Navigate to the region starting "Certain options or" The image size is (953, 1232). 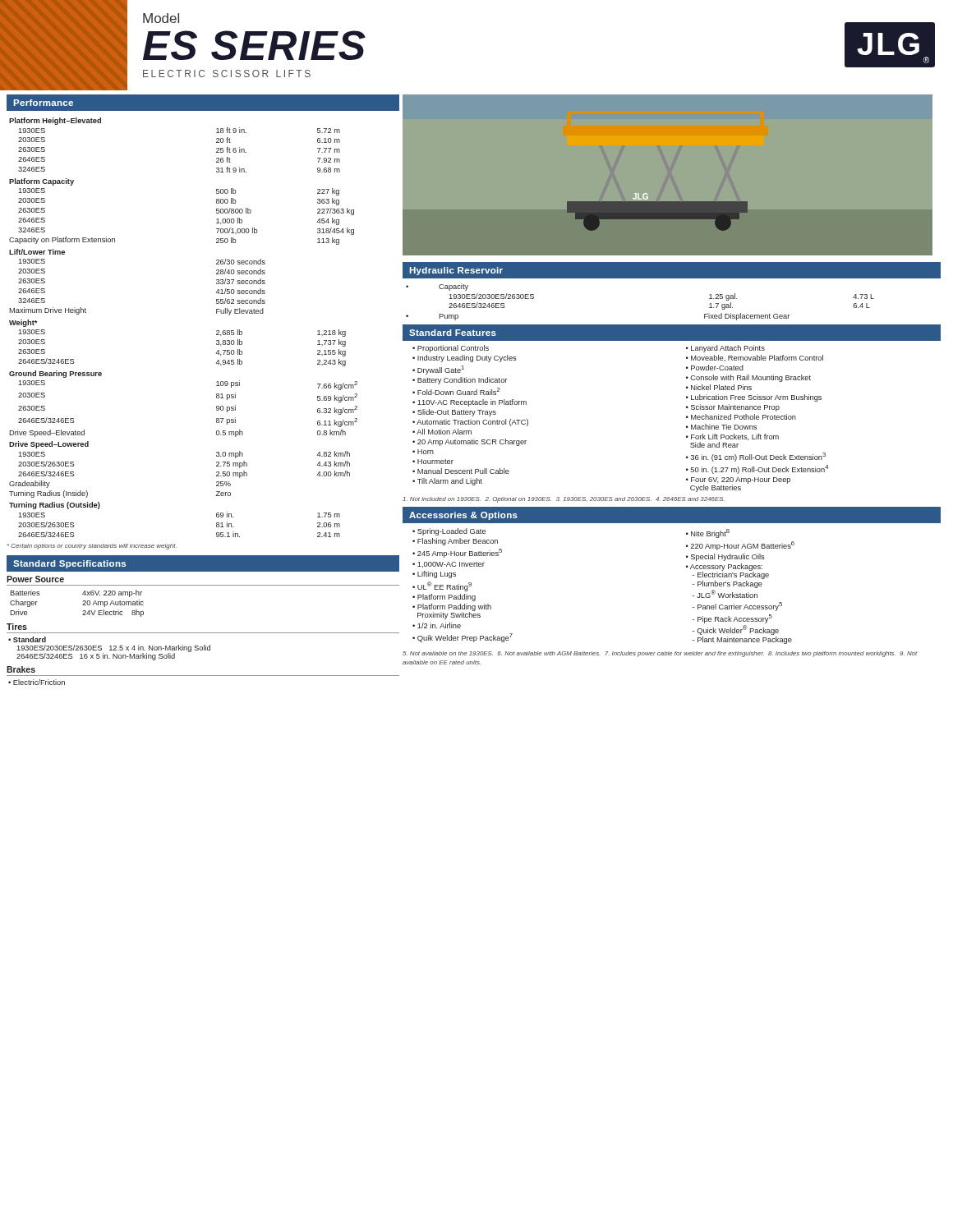point(92,546)
